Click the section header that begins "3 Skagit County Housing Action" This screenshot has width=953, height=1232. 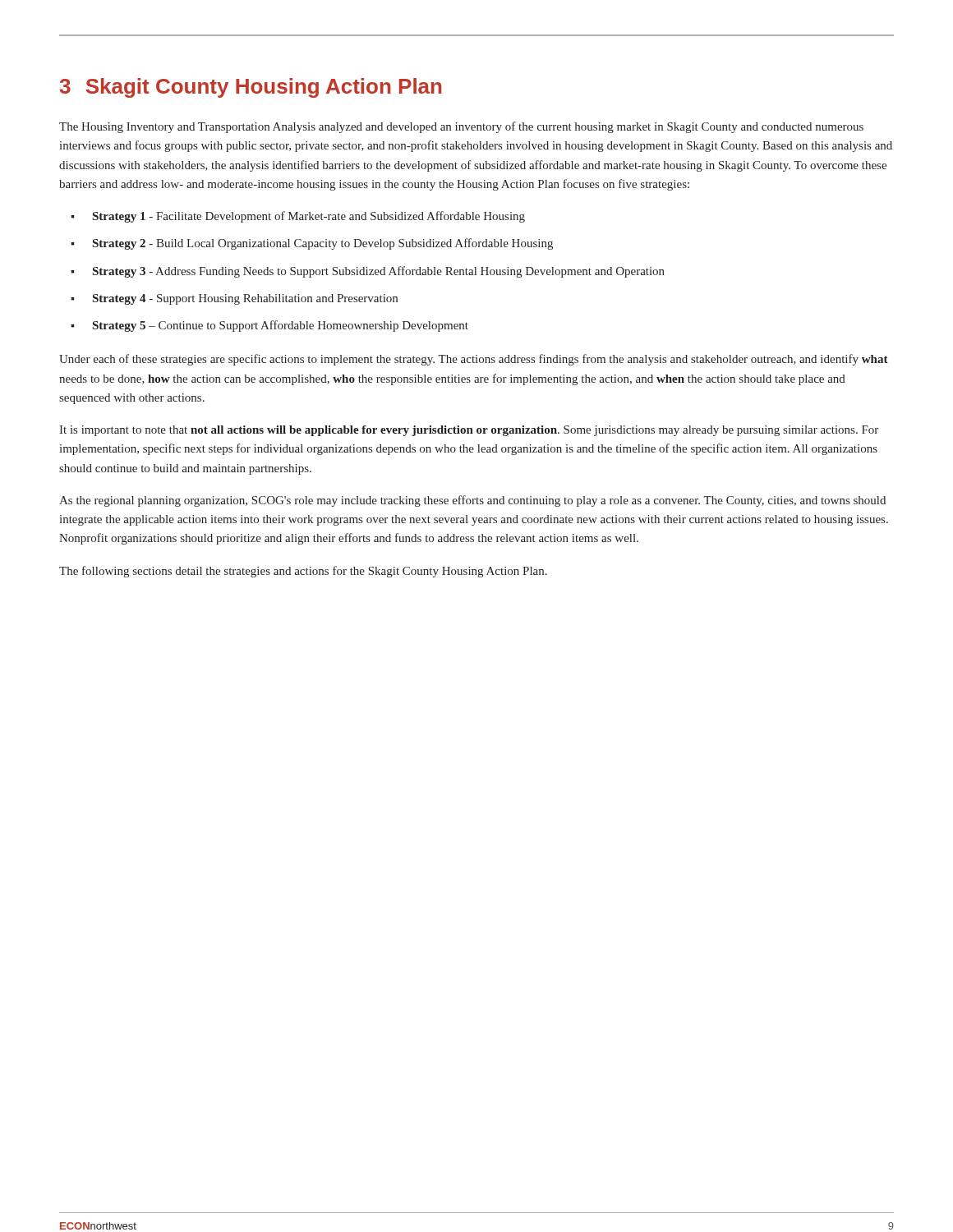[251, 88]
